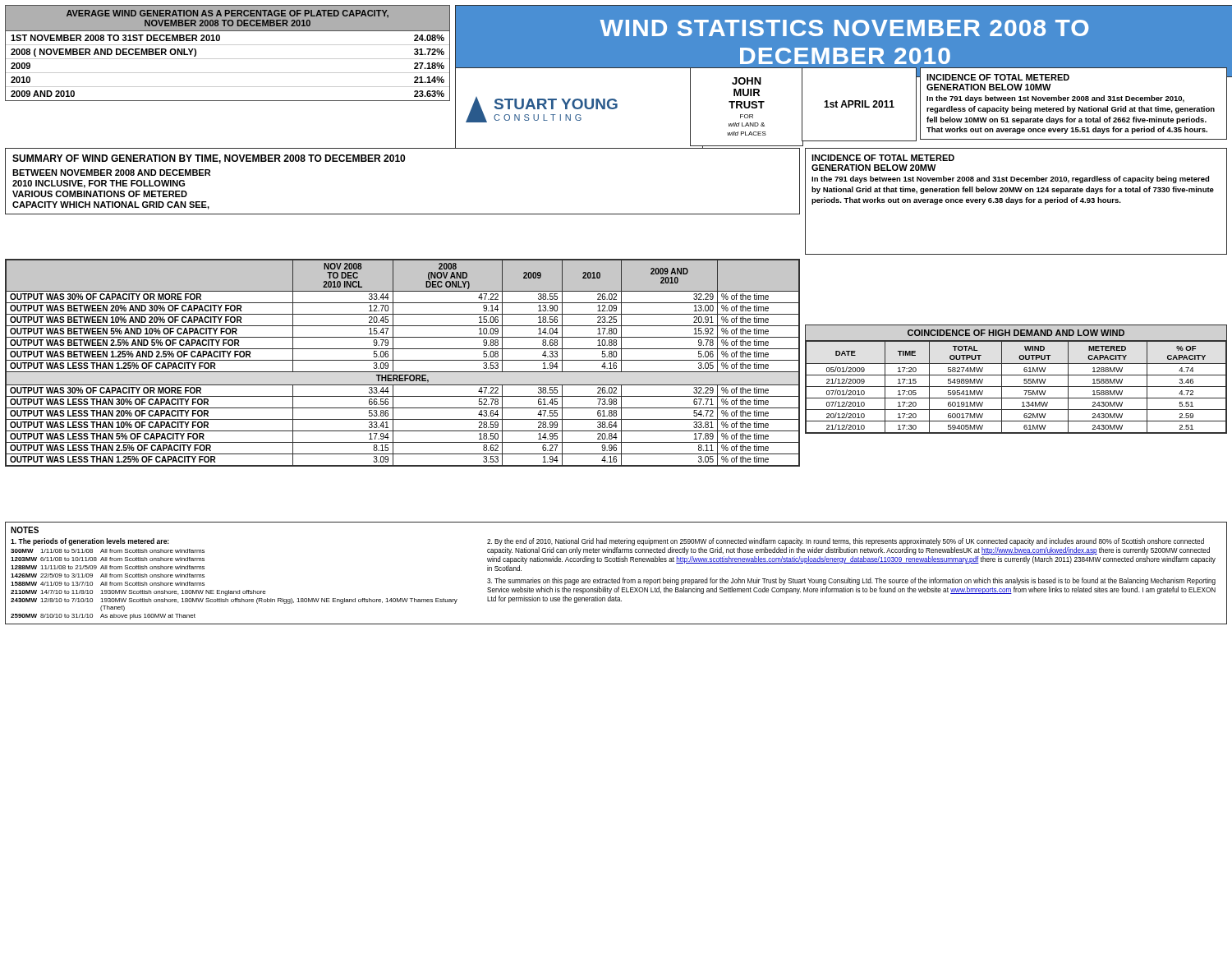Click on the table containing "METERED CAPACITY"

click(x=1016, y=379)
